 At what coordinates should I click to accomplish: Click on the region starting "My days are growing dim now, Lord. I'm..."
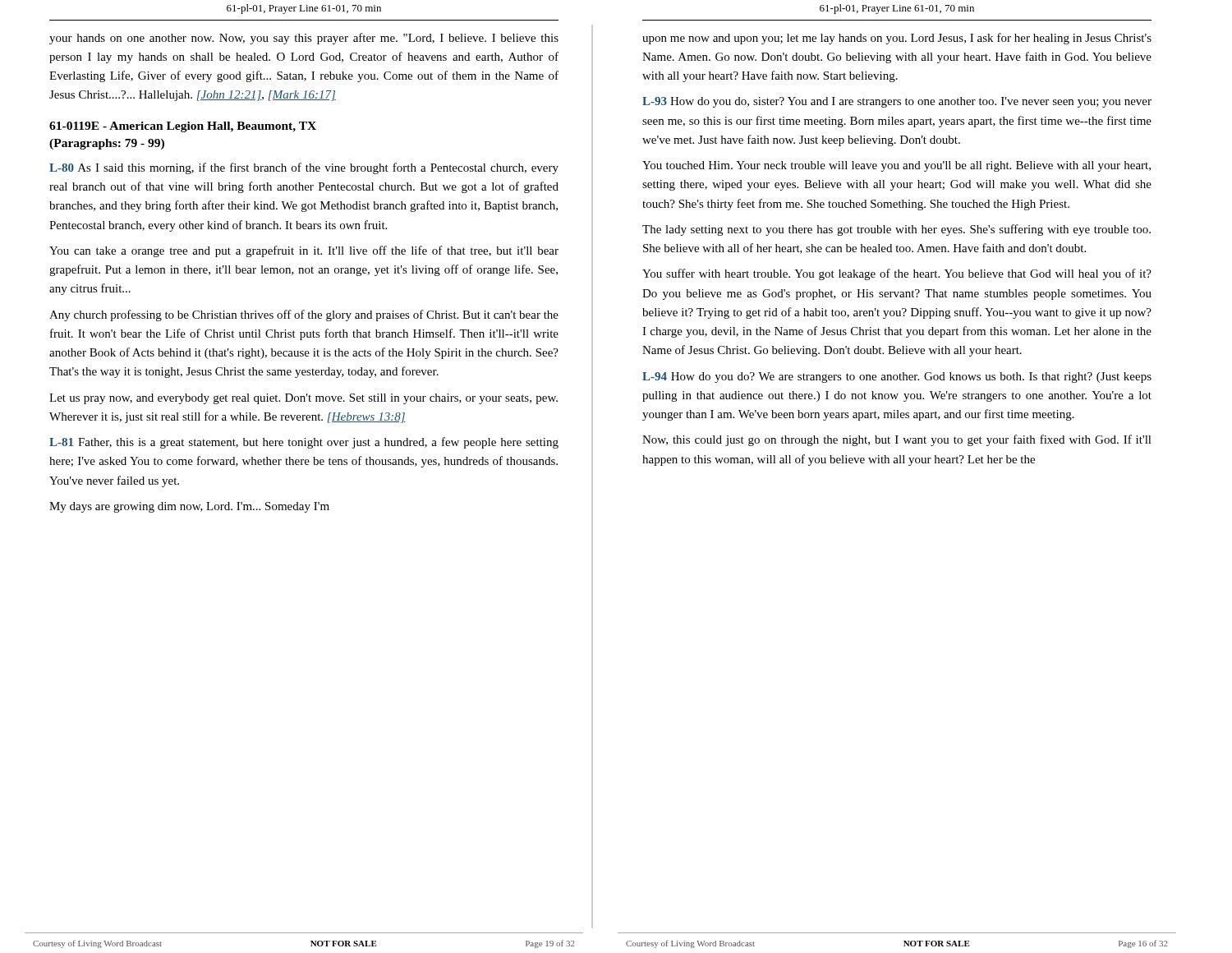click(189, 506)
